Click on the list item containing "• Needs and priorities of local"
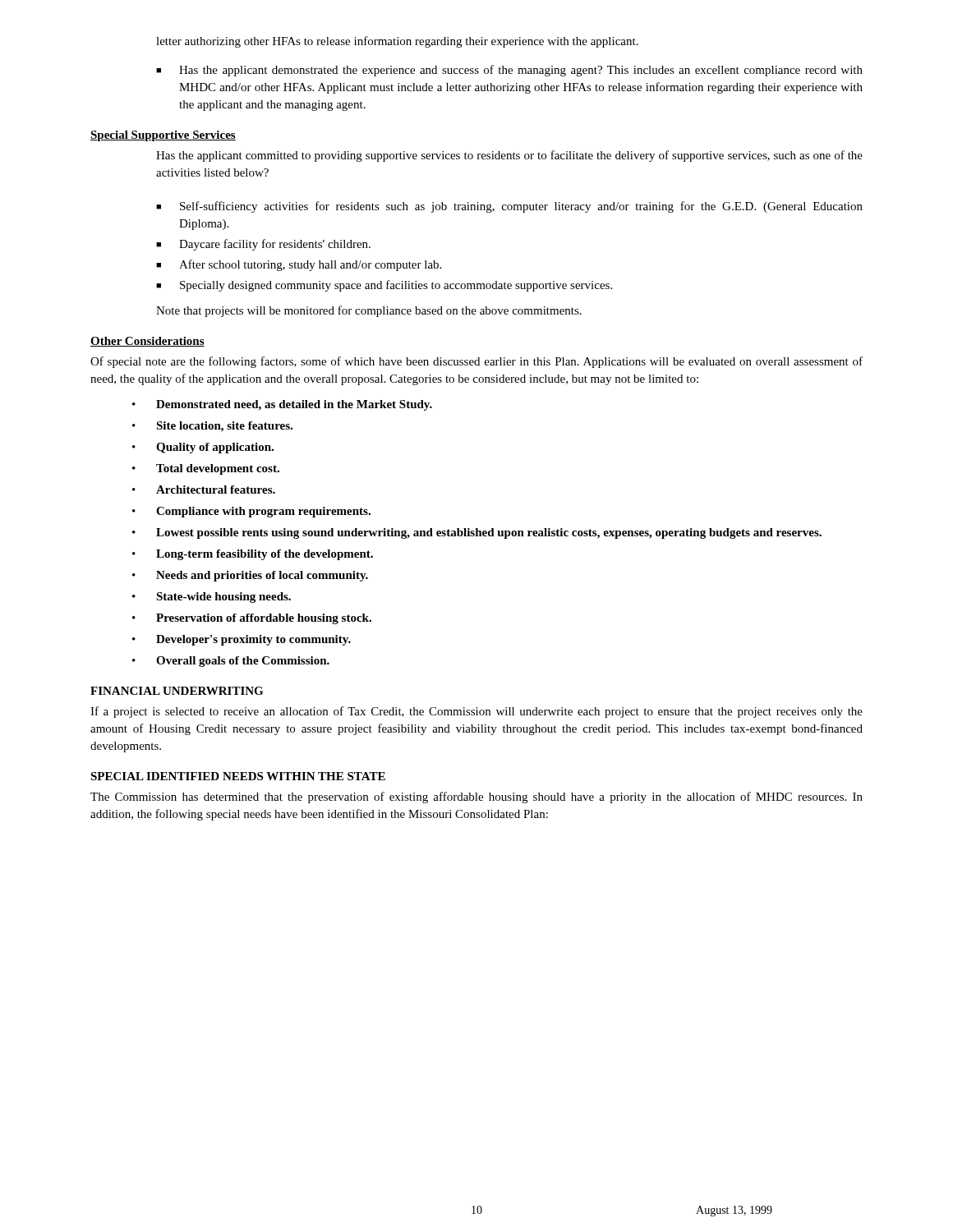The image size is (953, 1232). (x=250, y=576)
